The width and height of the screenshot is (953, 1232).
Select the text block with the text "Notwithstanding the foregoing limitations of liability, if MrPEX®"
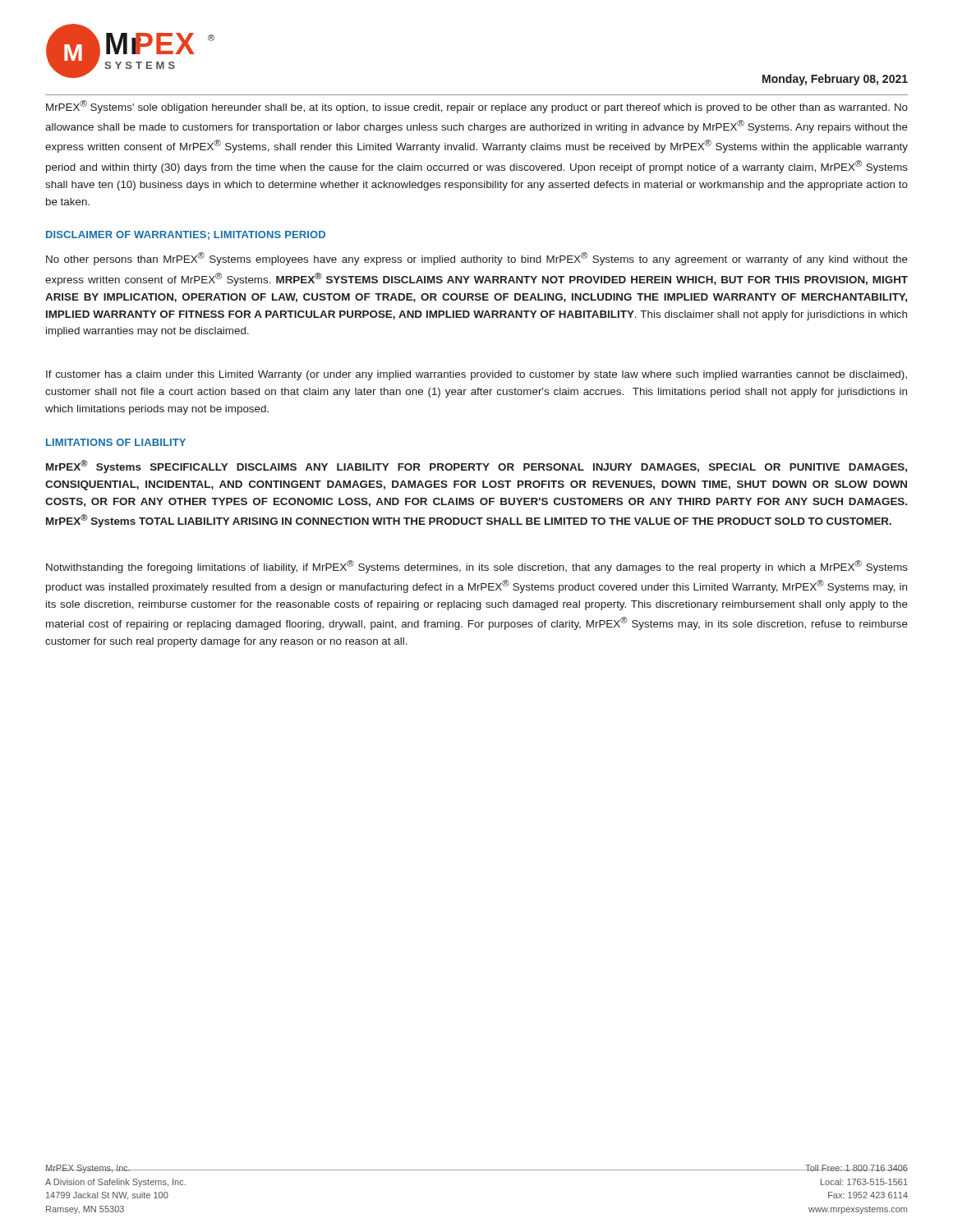[x=476, y=603]
